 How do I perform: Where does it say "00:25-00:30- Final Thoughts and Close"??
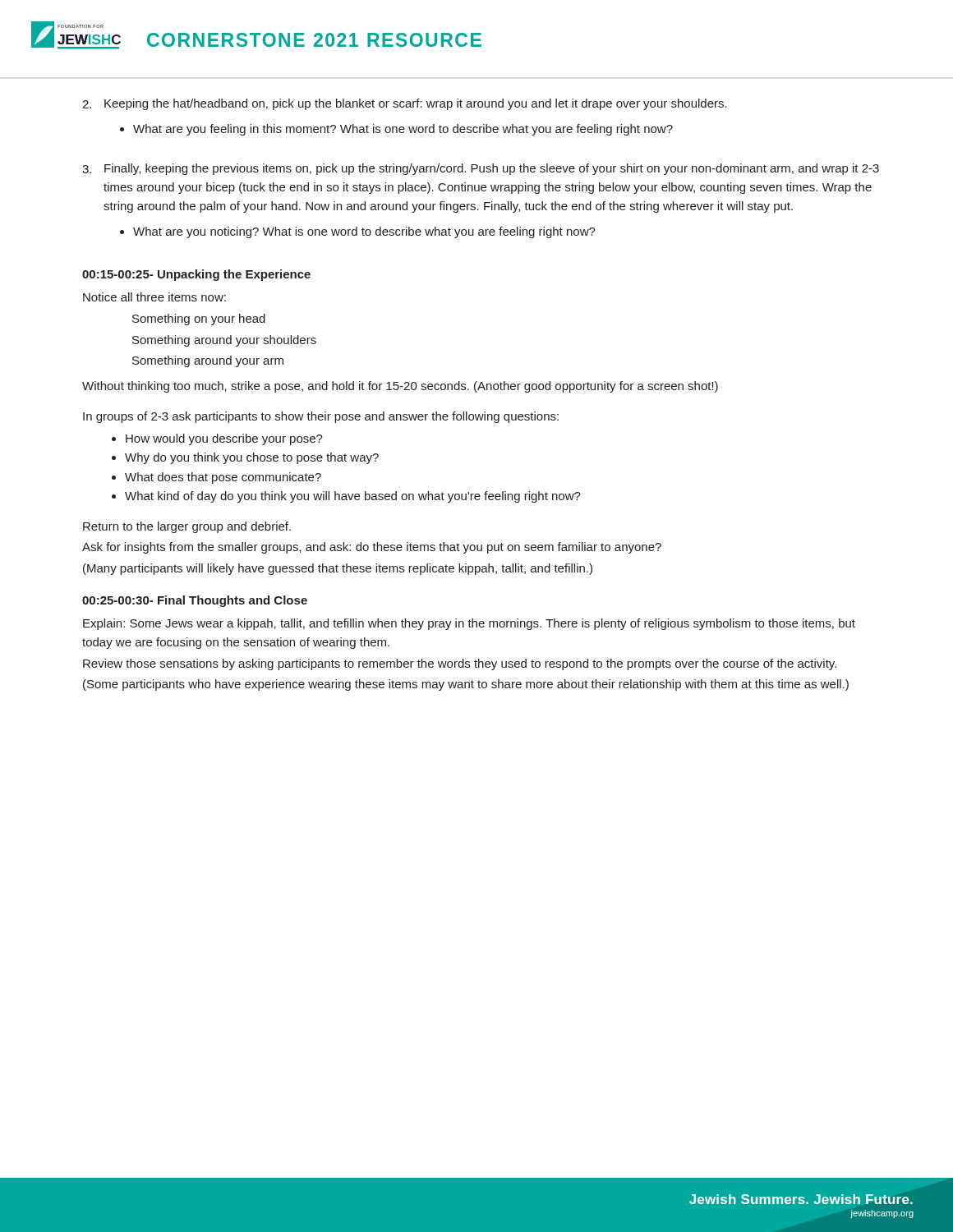tap(195, 600)
